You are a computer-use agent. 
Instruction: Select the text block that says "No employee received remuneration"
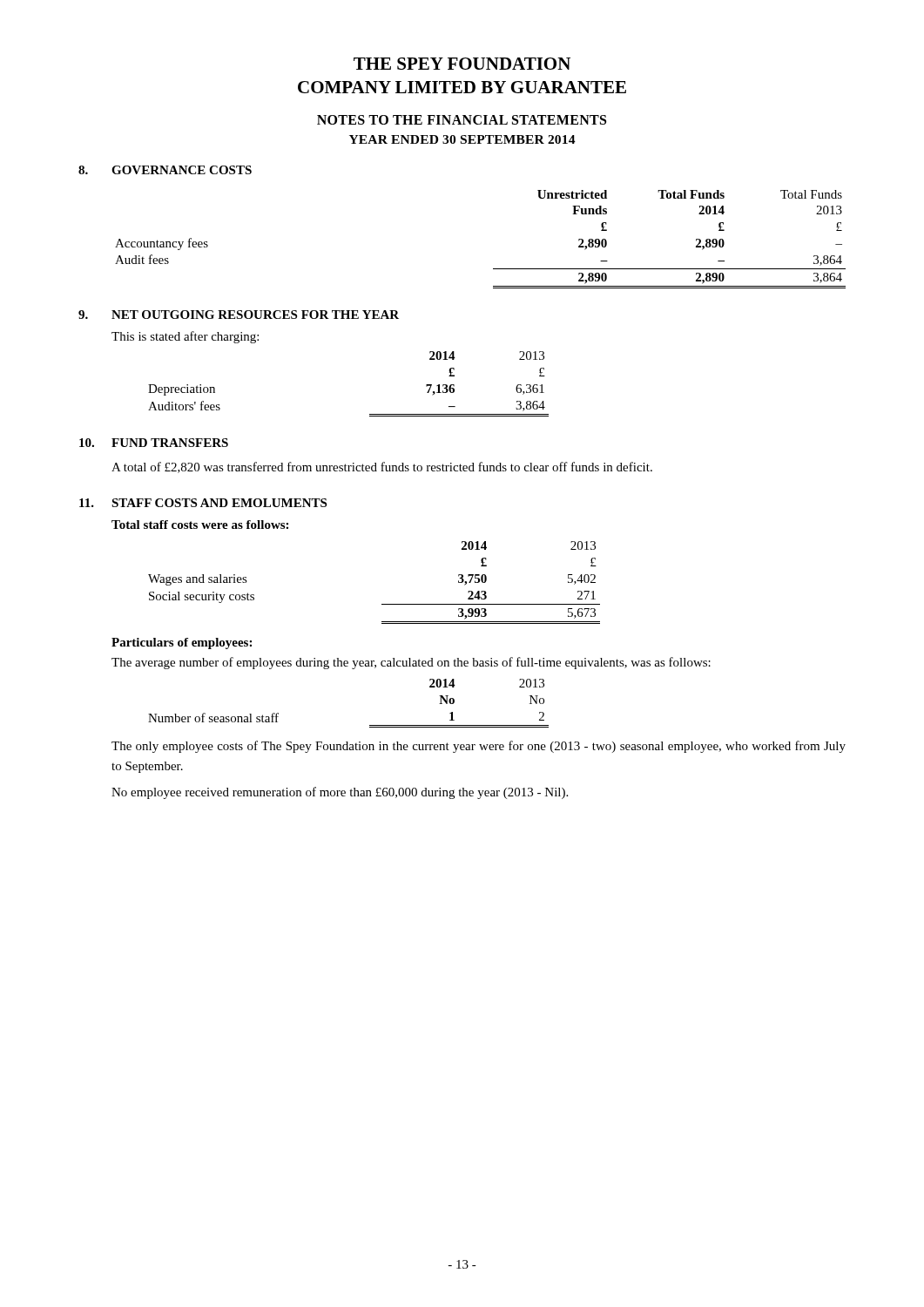click(x=340, y=792)
